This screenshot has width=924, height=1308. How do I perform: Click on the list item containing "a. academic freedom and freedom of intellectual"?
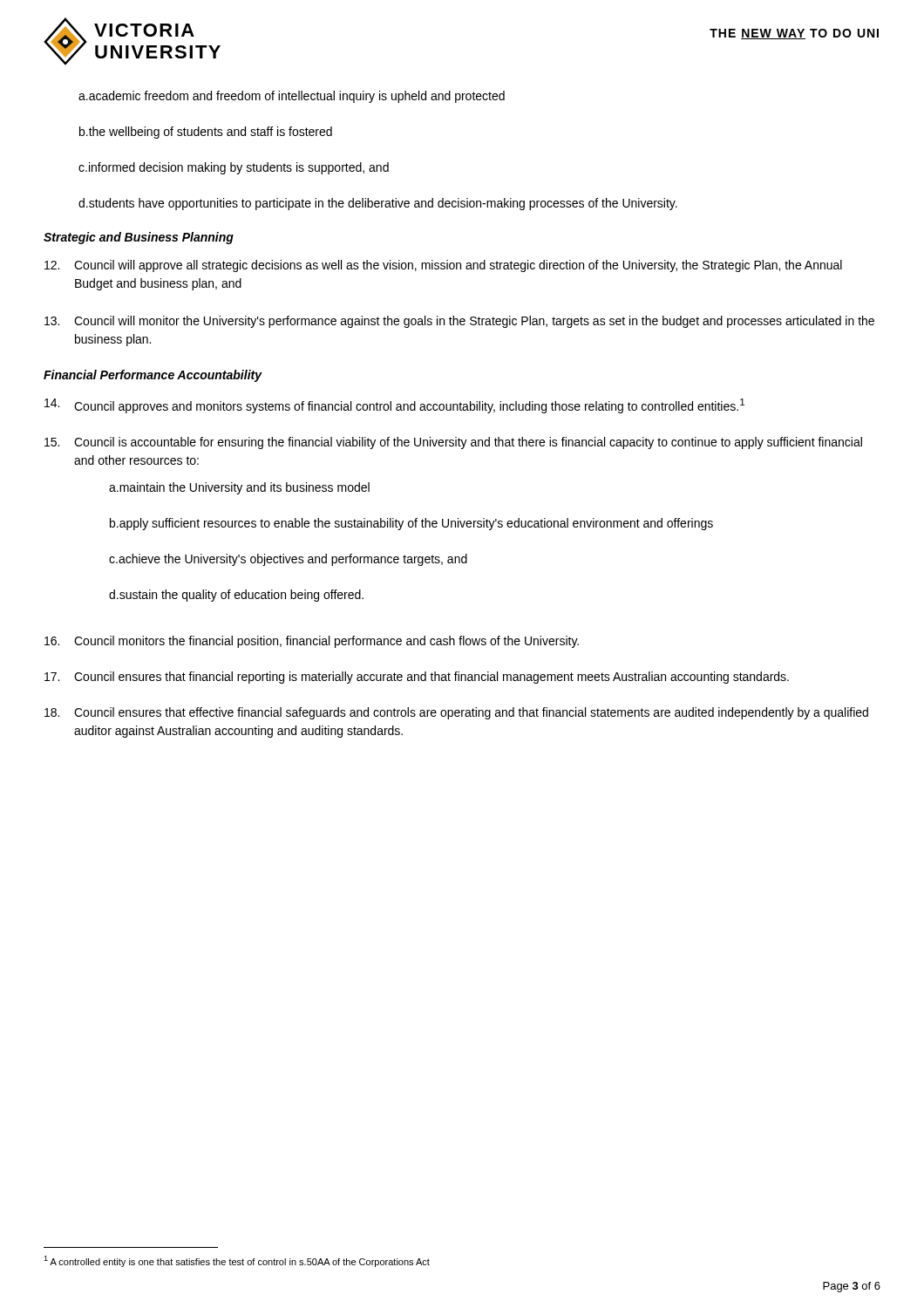click(x=462, y=96)
